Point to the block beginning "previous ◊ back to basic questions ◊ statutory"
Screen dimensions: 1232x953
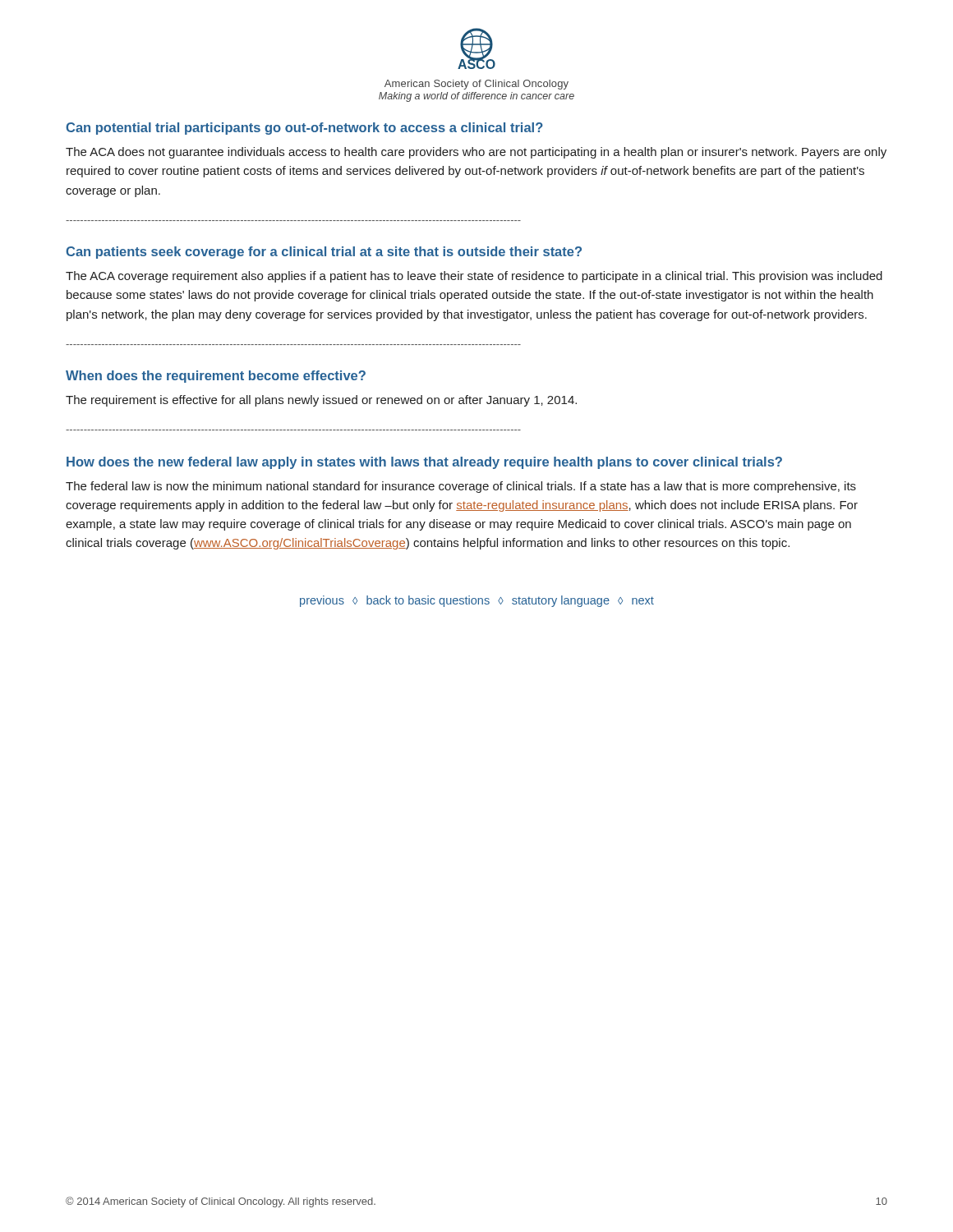476,600
